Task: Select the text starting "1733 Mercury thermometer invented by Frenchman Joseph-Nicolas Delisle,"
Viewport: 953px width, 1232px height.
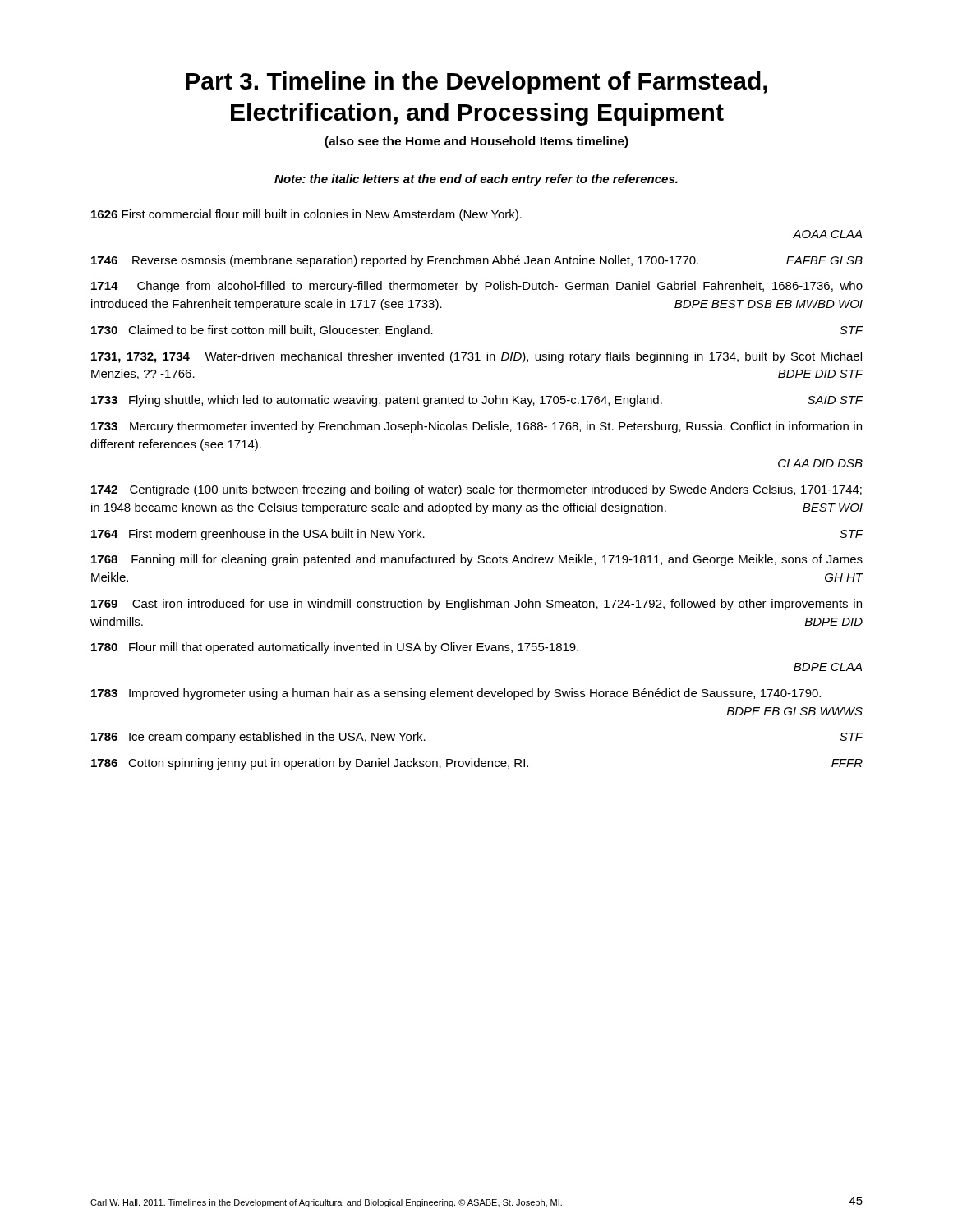Action: 476,427
